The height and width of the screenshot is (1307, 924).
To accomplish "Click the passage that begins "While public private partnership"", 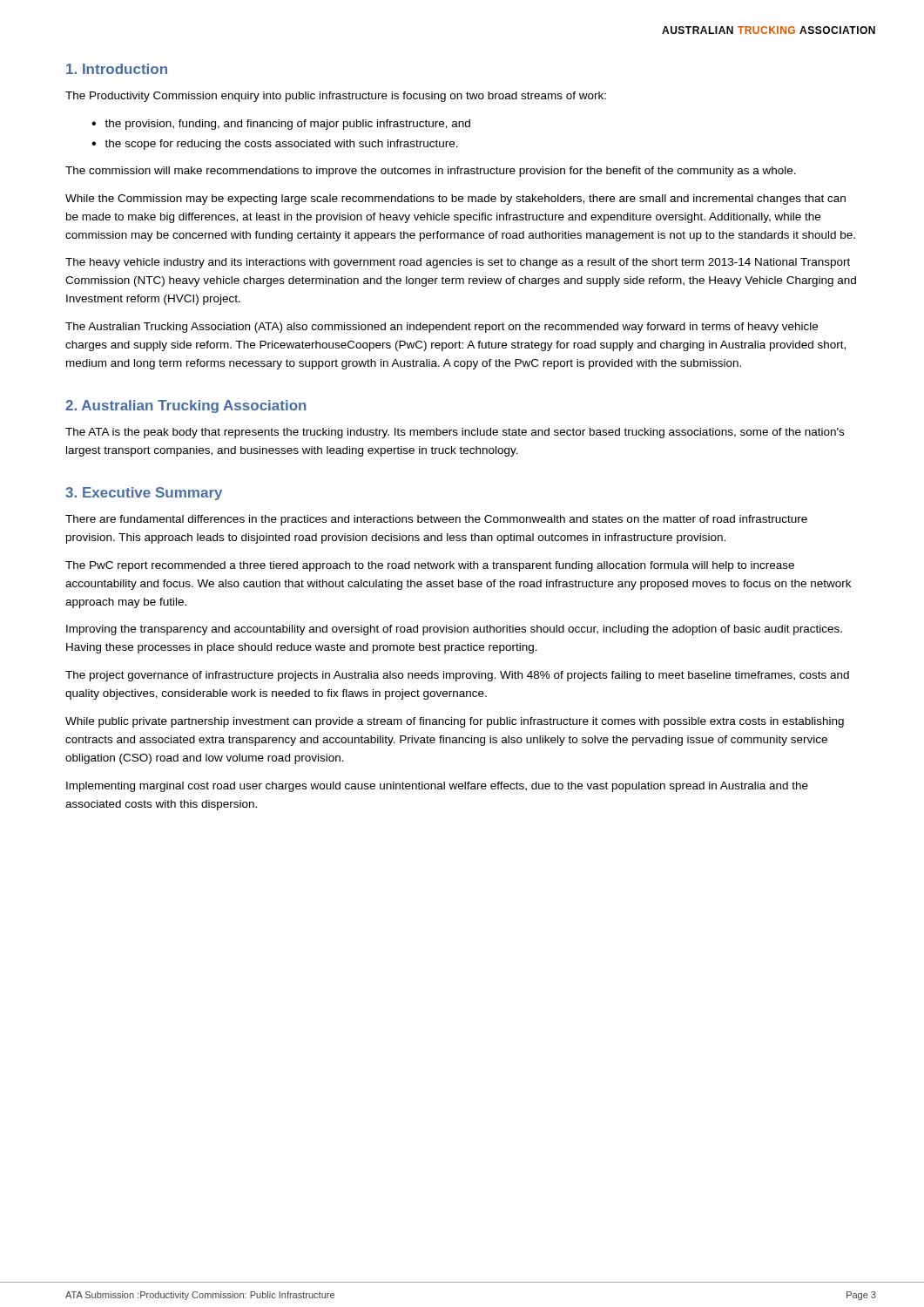I will point(455,739).
